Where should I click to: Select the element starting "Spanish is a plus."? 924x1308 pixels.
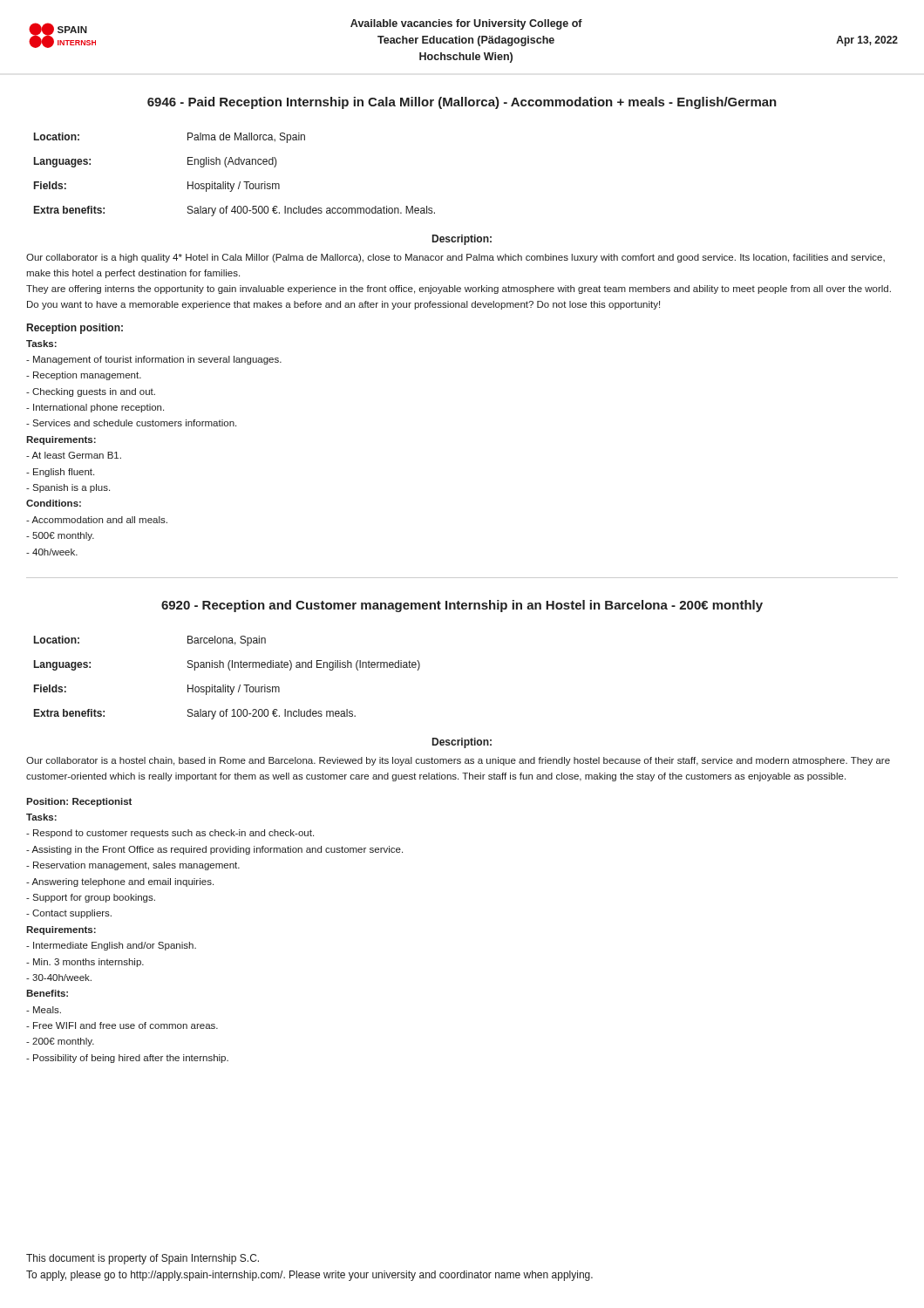[69, 487]
